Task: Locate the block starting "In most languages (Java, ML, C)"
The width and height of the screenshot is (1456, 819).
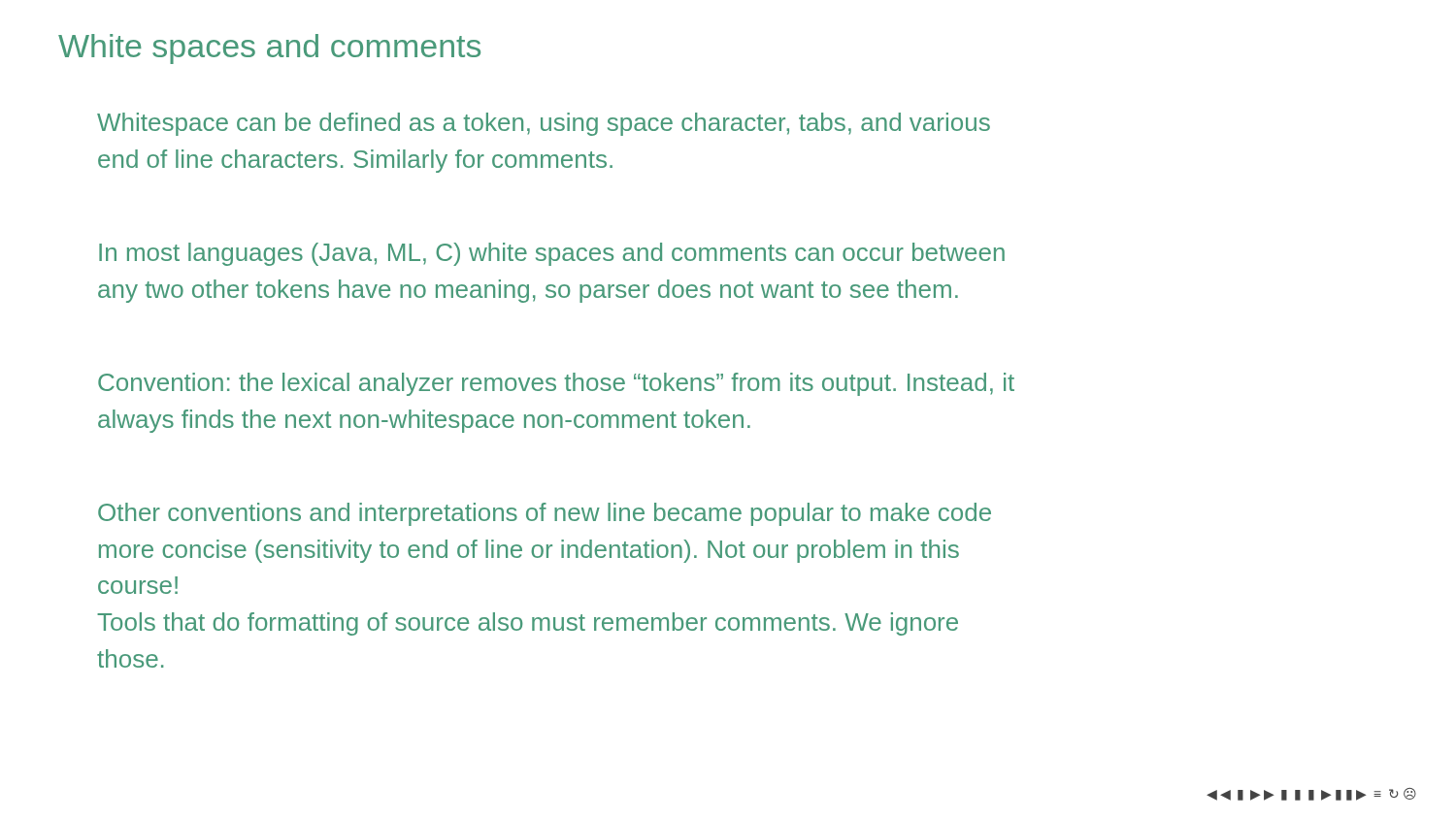Action: tap(552, 271)
